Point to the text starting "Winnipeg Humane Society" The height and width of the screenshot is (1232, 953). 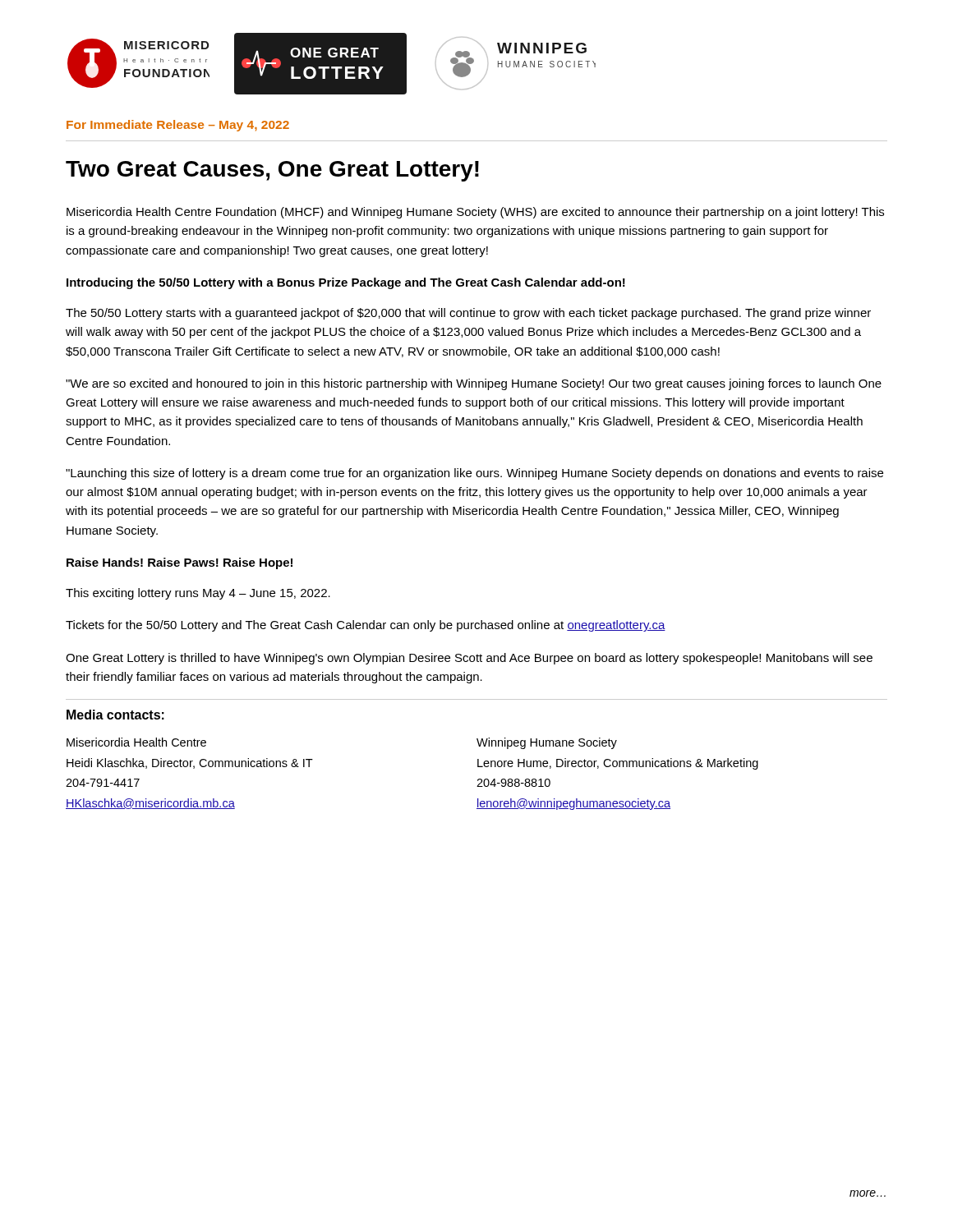[618, 773]
